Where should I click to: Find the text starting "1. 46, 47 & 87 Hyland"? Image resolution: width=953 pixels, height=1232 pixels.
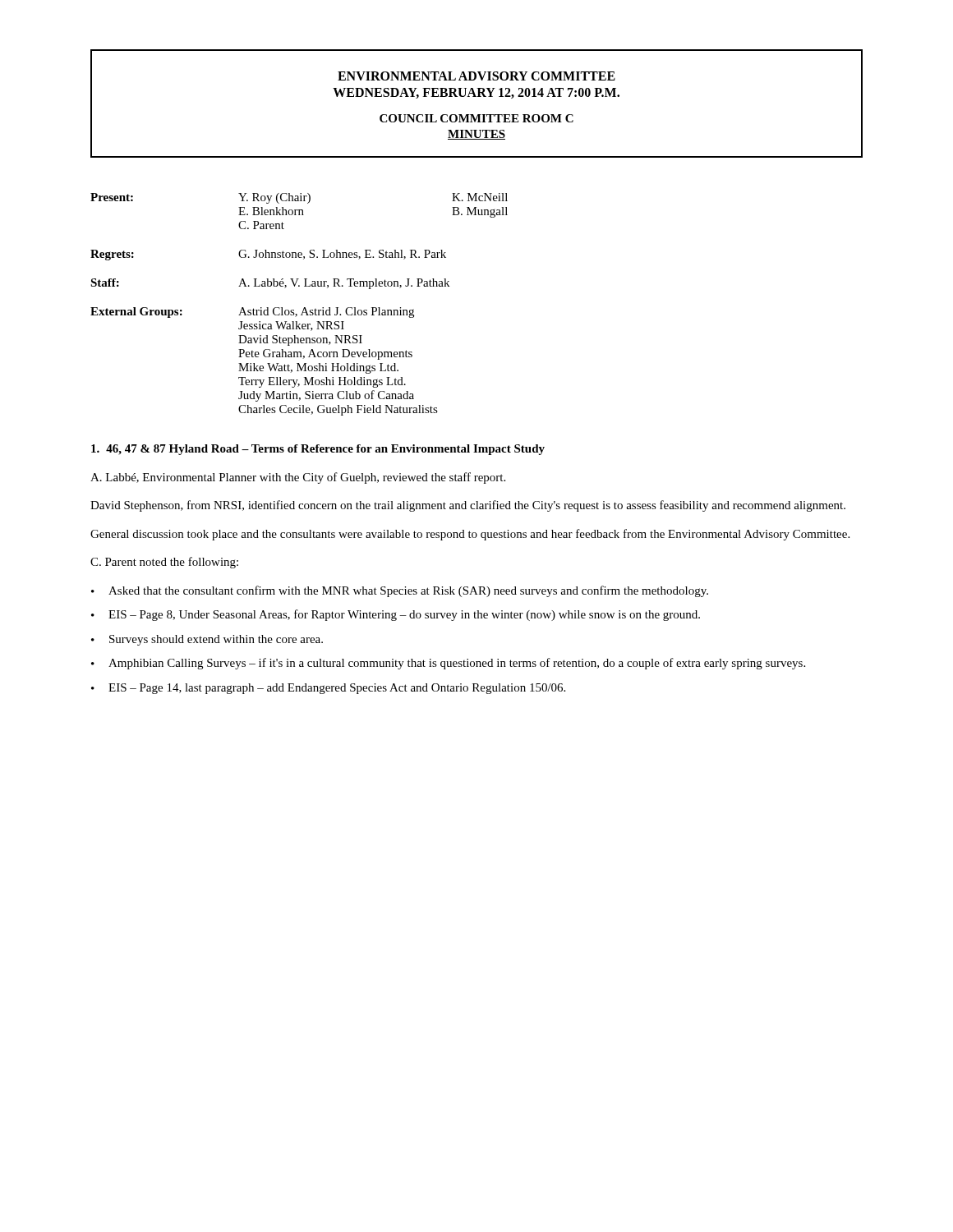318,449
